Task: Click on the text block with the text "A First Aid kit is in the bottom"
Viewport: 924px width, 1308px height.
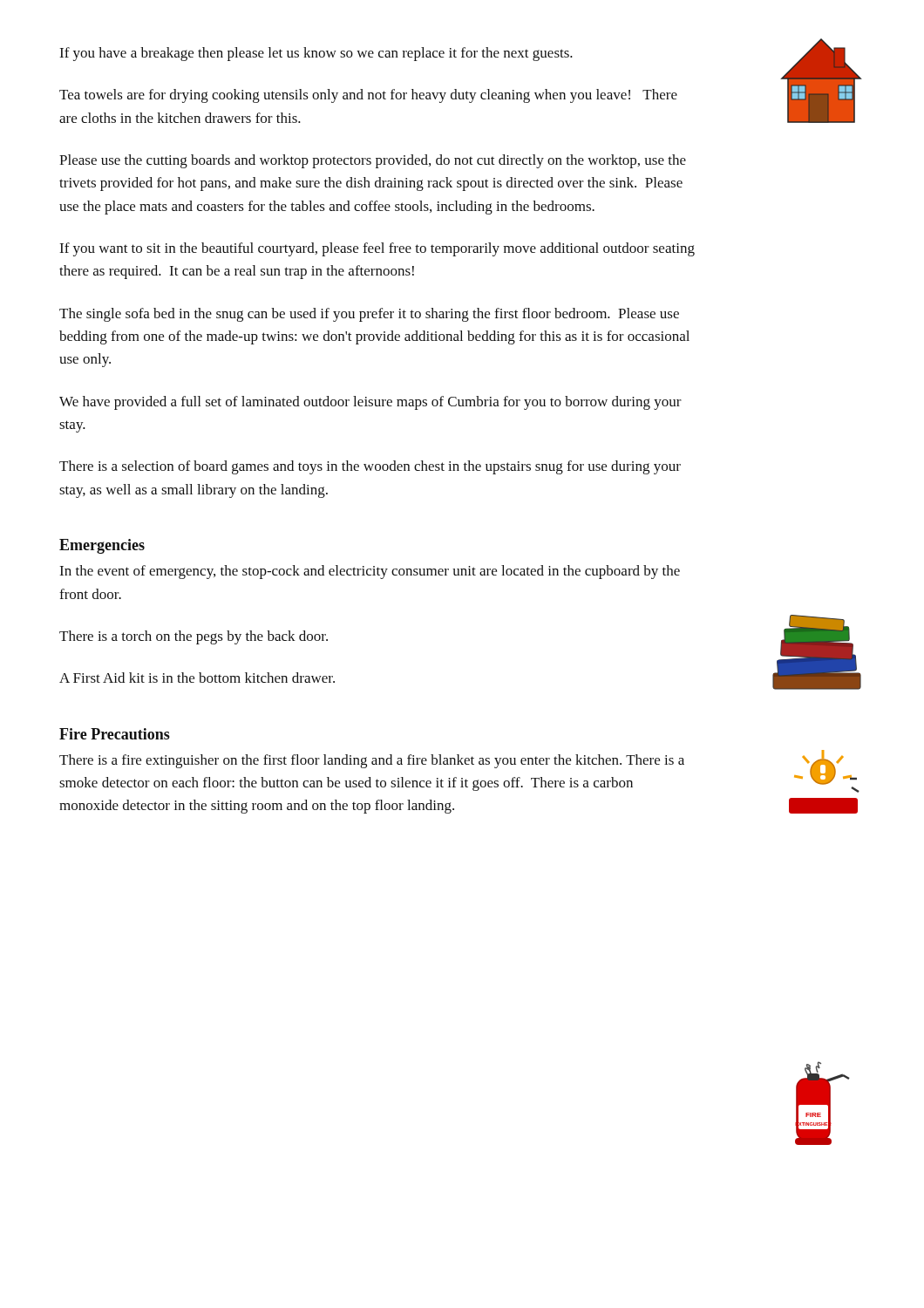Action: [198, 678]
